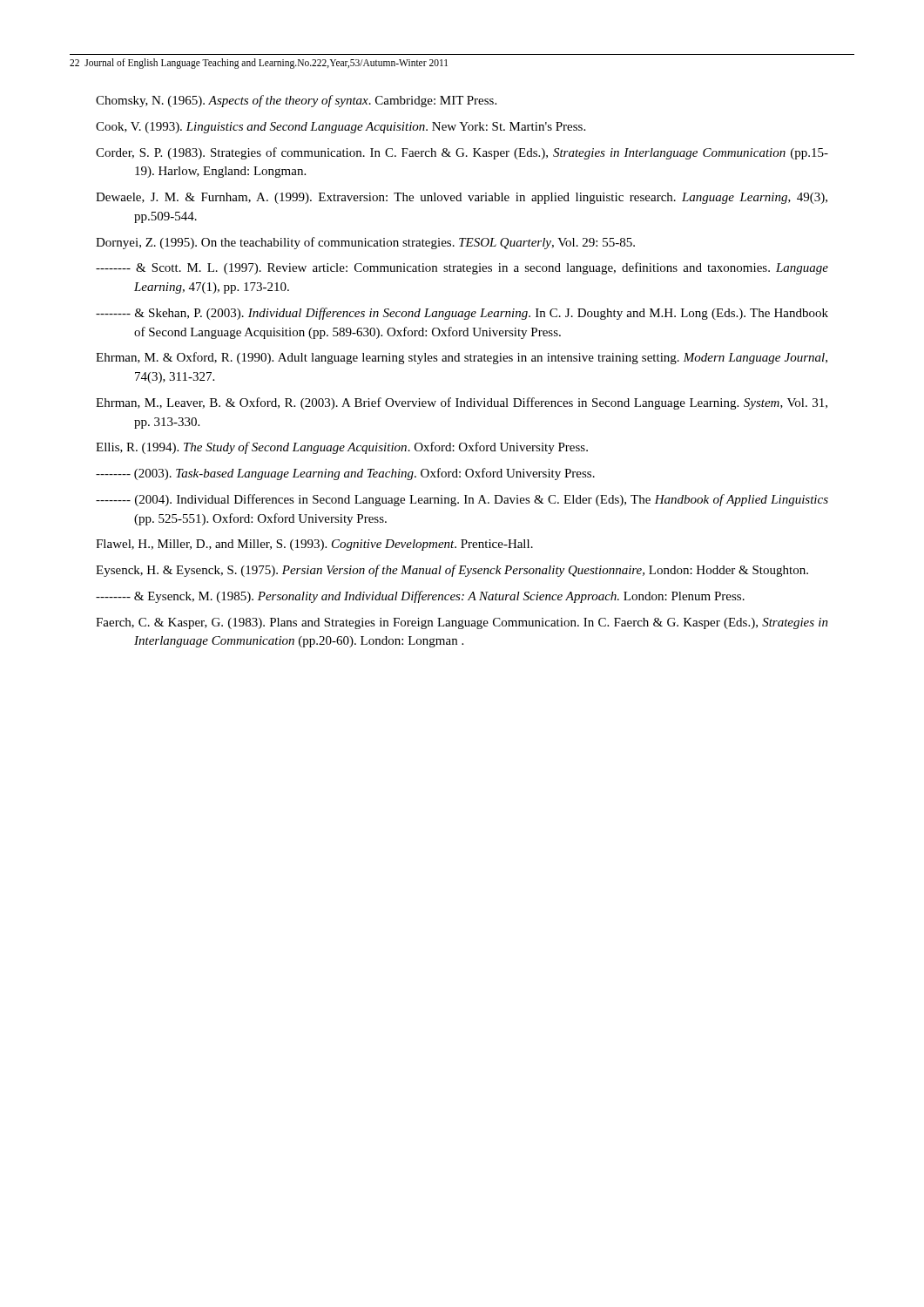Navigate to the text starting "Ellis, R. (1994). The Study of Second"
The width and height of the screenshot is (924, 1307).
click(342, 447)
